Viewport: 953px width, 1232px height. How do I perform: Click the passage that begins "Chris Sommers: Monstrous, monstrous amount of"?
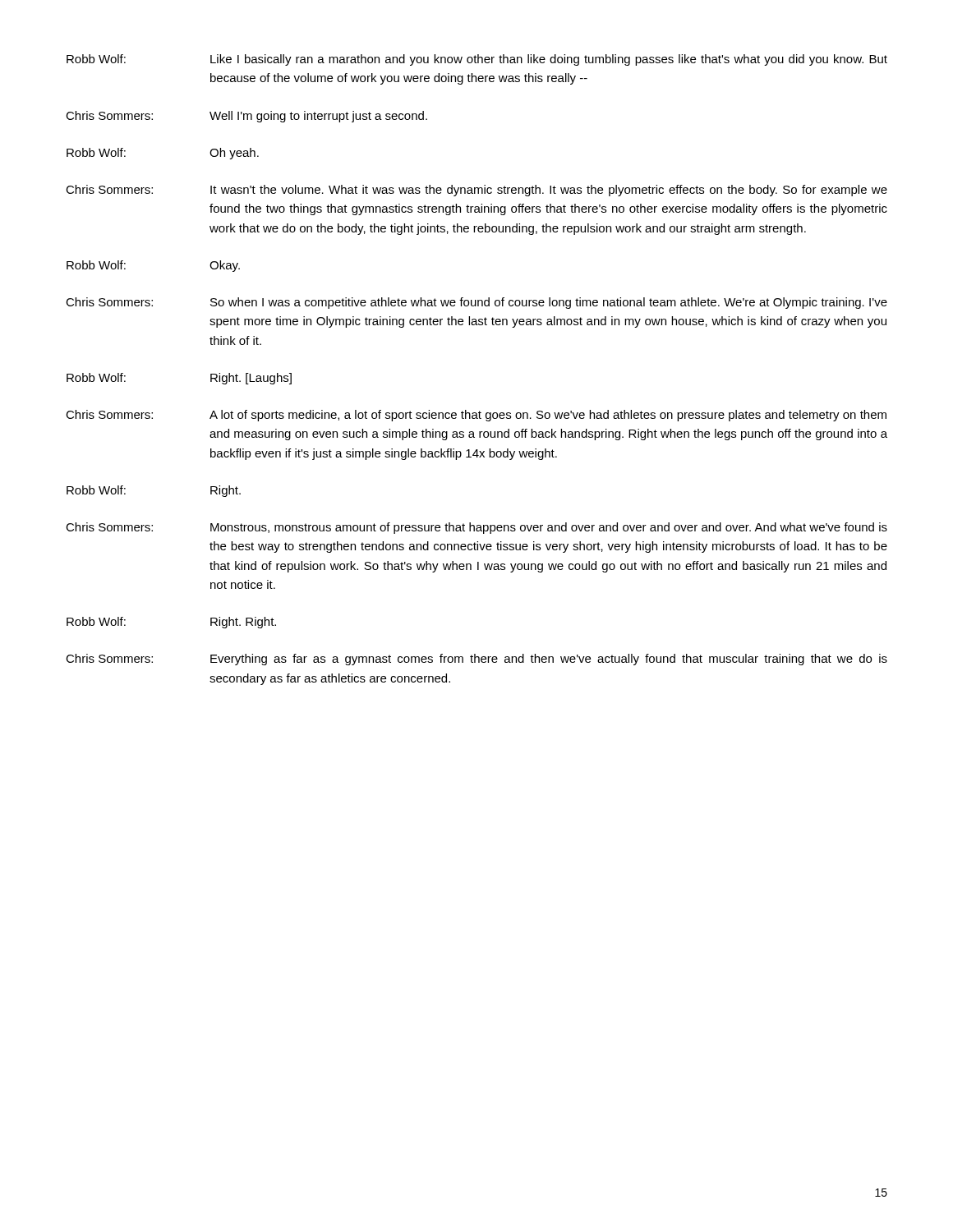(x=476, y=556)
